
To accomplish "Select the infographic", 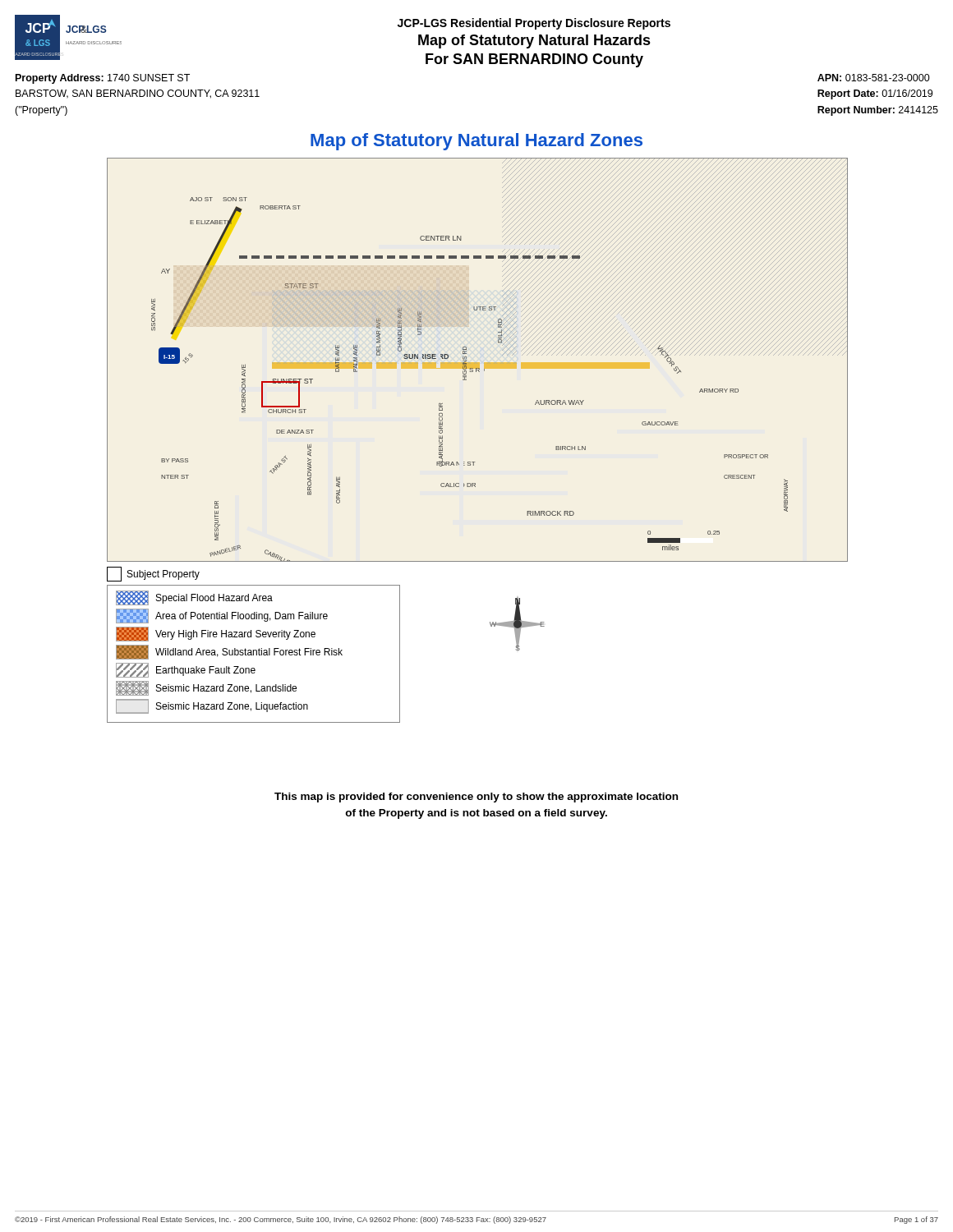I will tap(518, 624).
